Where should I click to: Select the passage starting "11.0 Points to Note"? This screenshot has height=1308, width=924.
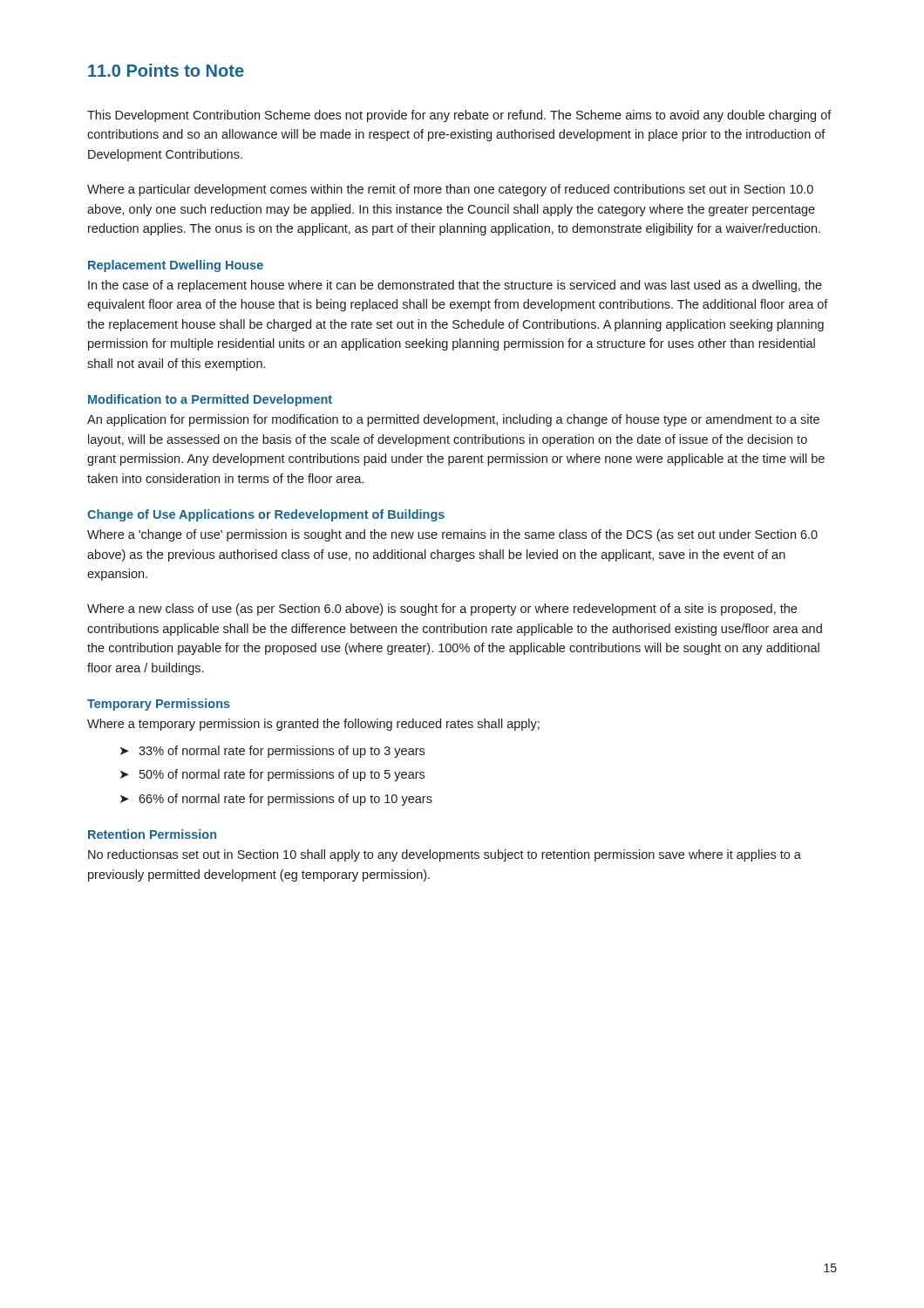click(166, 70)
